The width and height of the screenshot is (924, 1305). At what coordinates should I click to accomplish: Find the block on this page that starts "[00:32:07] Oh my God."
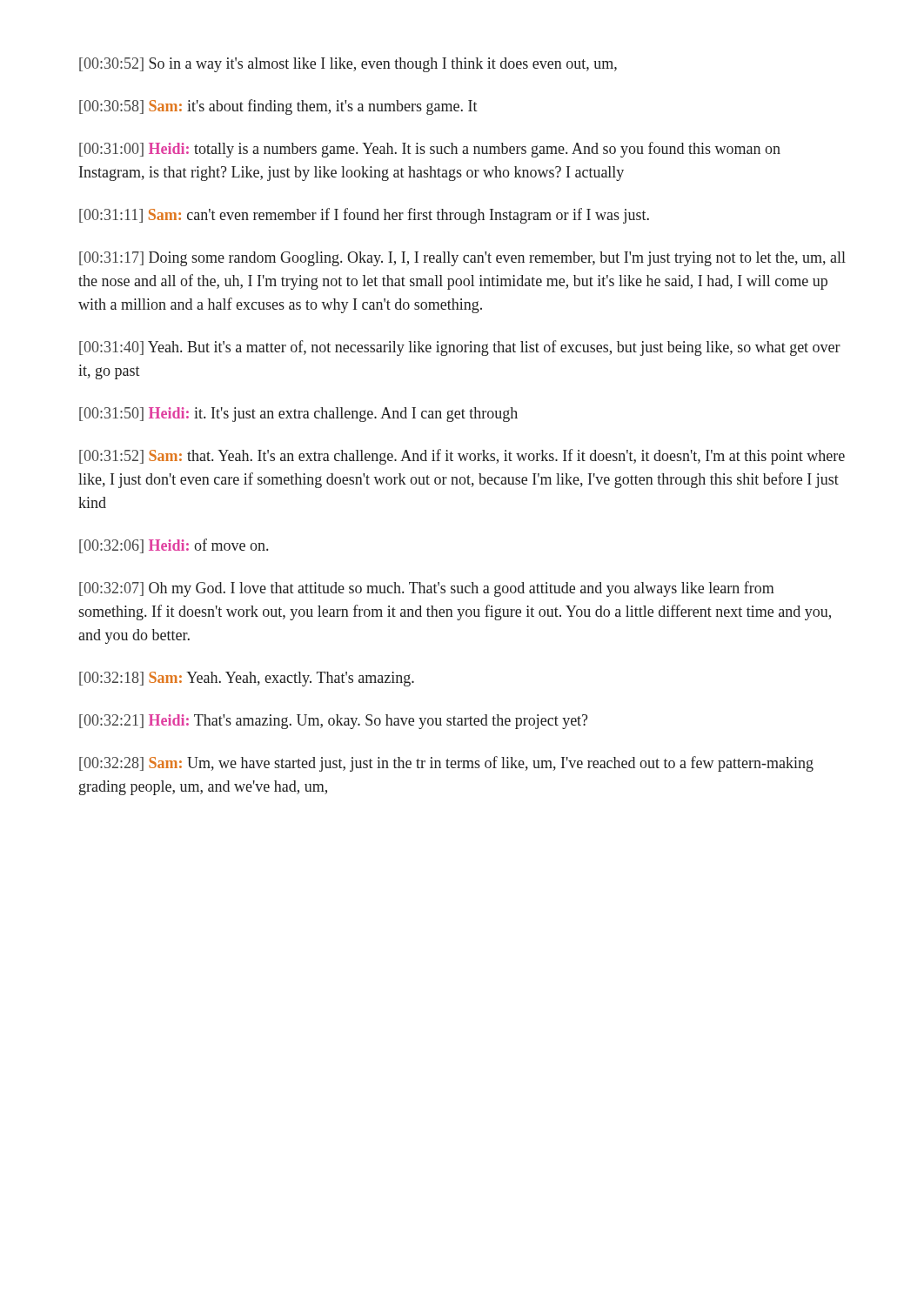[x=455, y=612]
